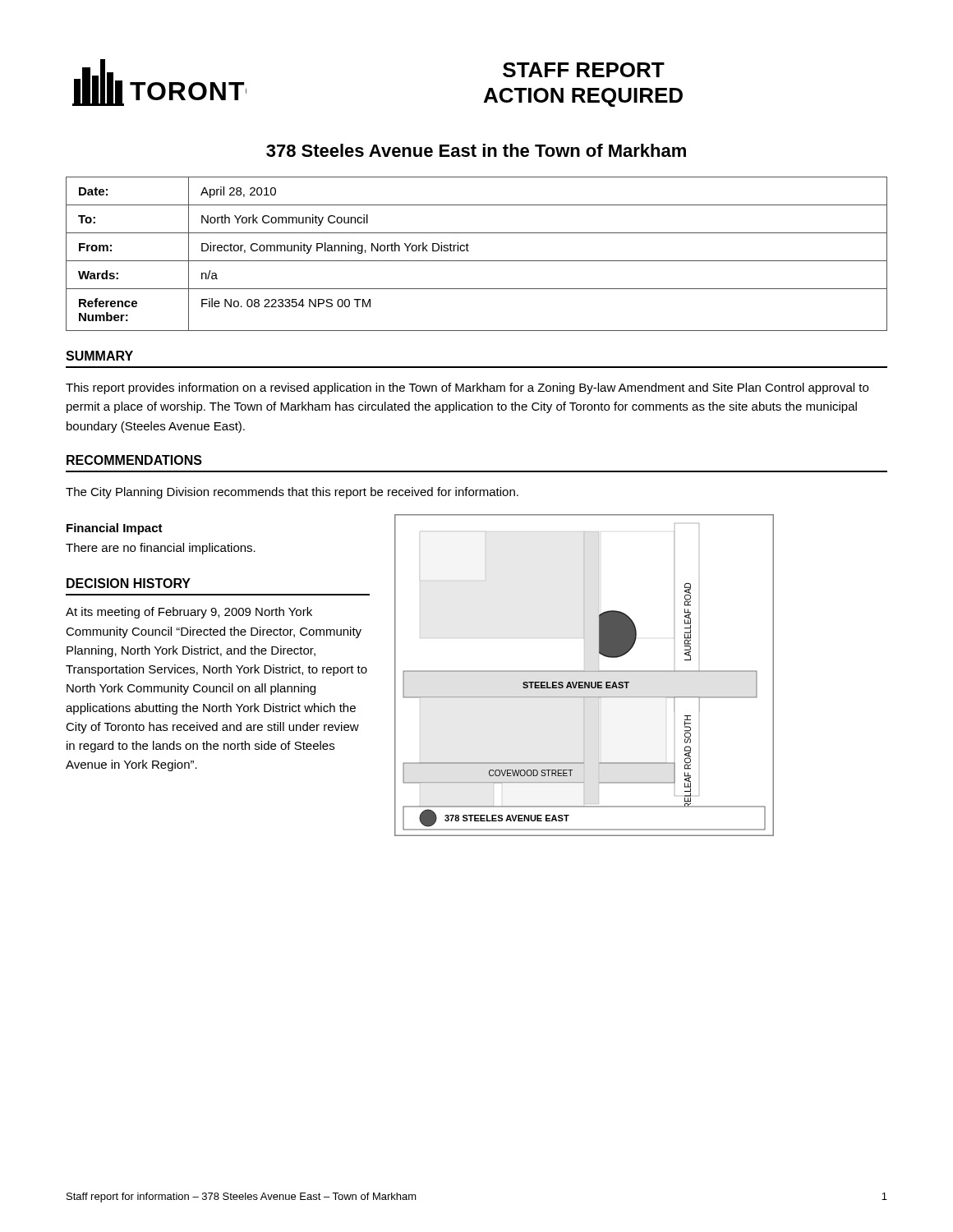Click the passage that begins "This report provides"
The width and height of the screenshot is (953, 1232).
[x=467, y=406]
